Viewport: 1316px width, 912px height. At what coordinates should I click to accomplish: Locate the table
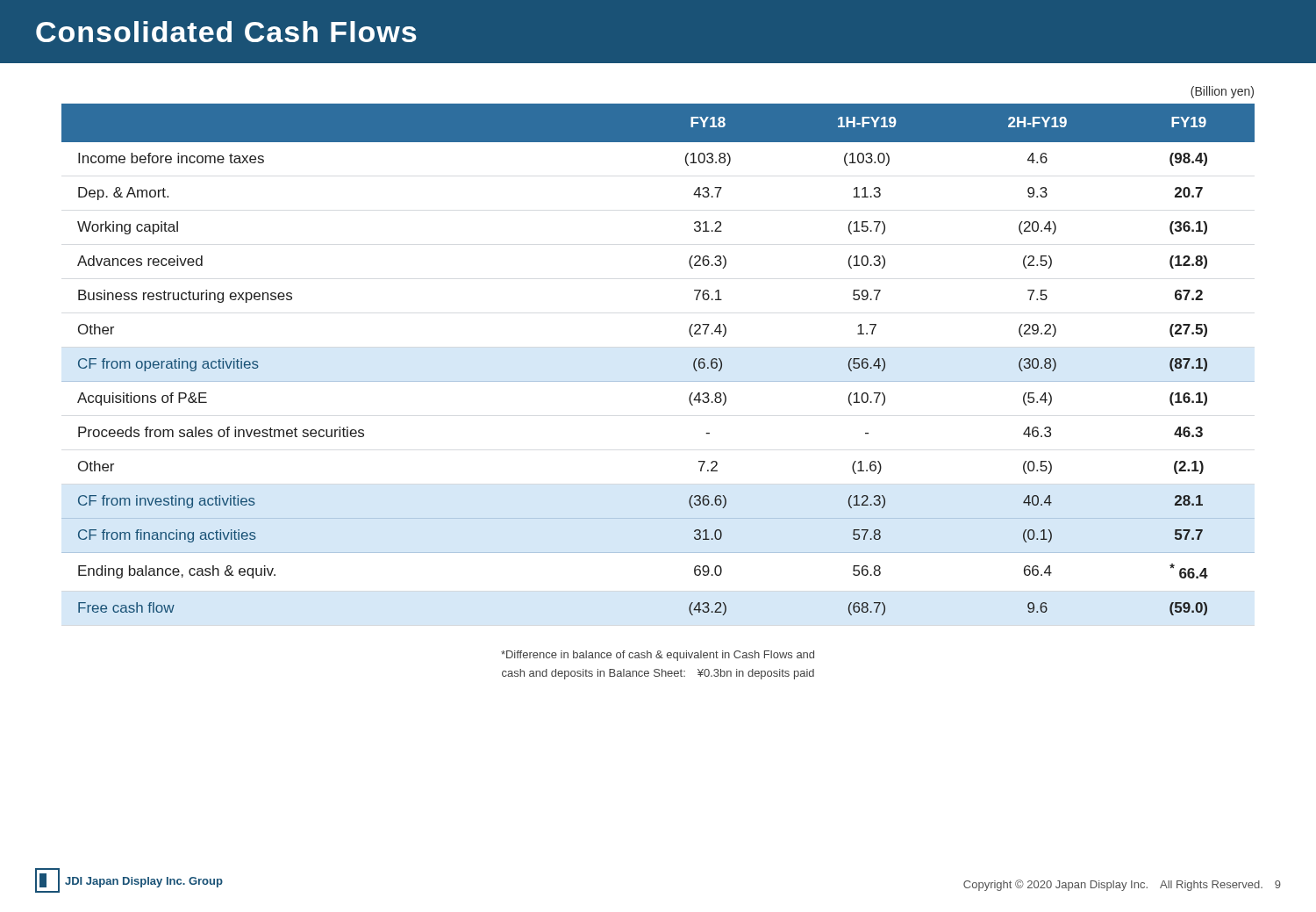[658, 365]
